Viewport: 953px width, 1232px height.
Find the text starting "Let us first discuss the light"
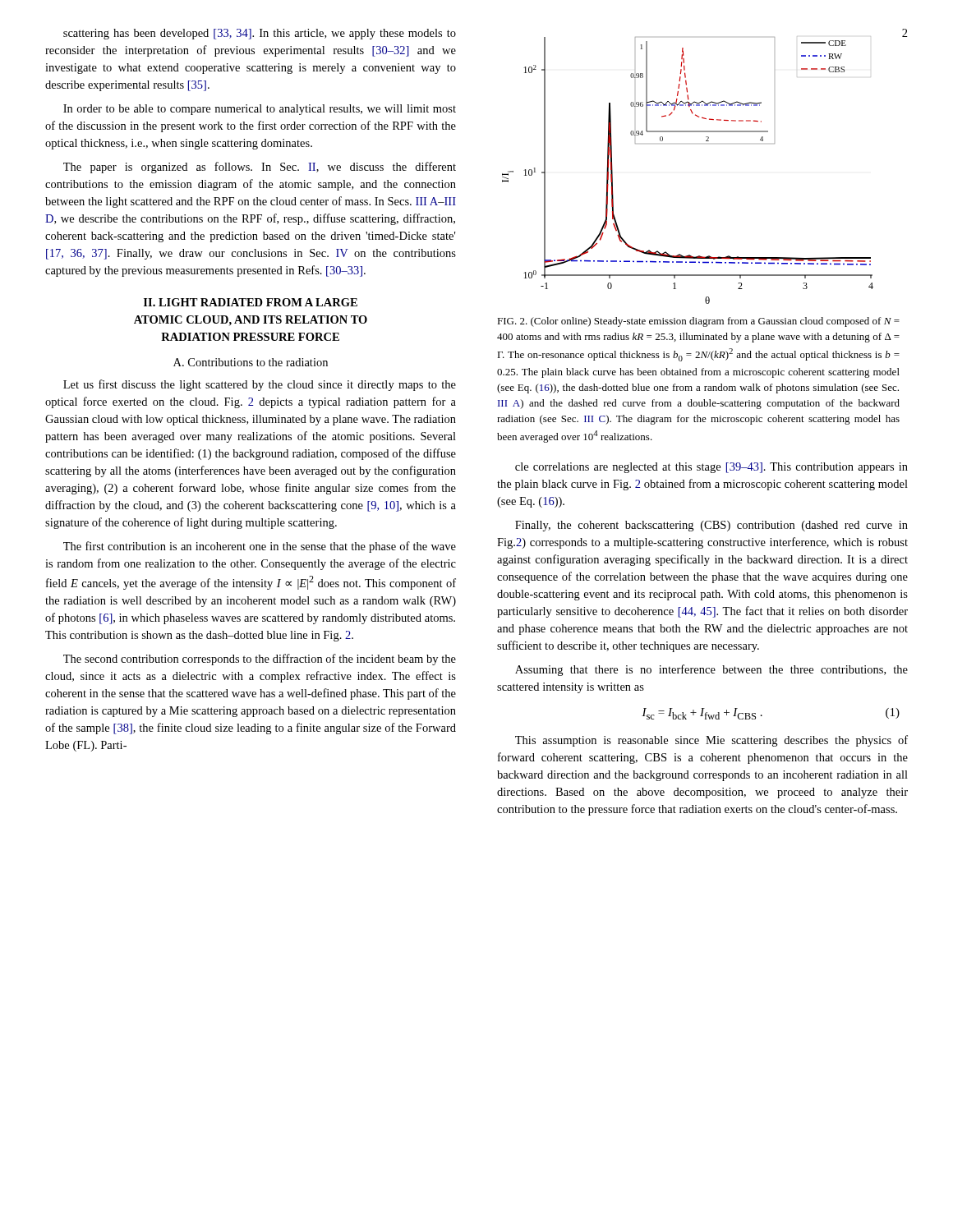251,565
